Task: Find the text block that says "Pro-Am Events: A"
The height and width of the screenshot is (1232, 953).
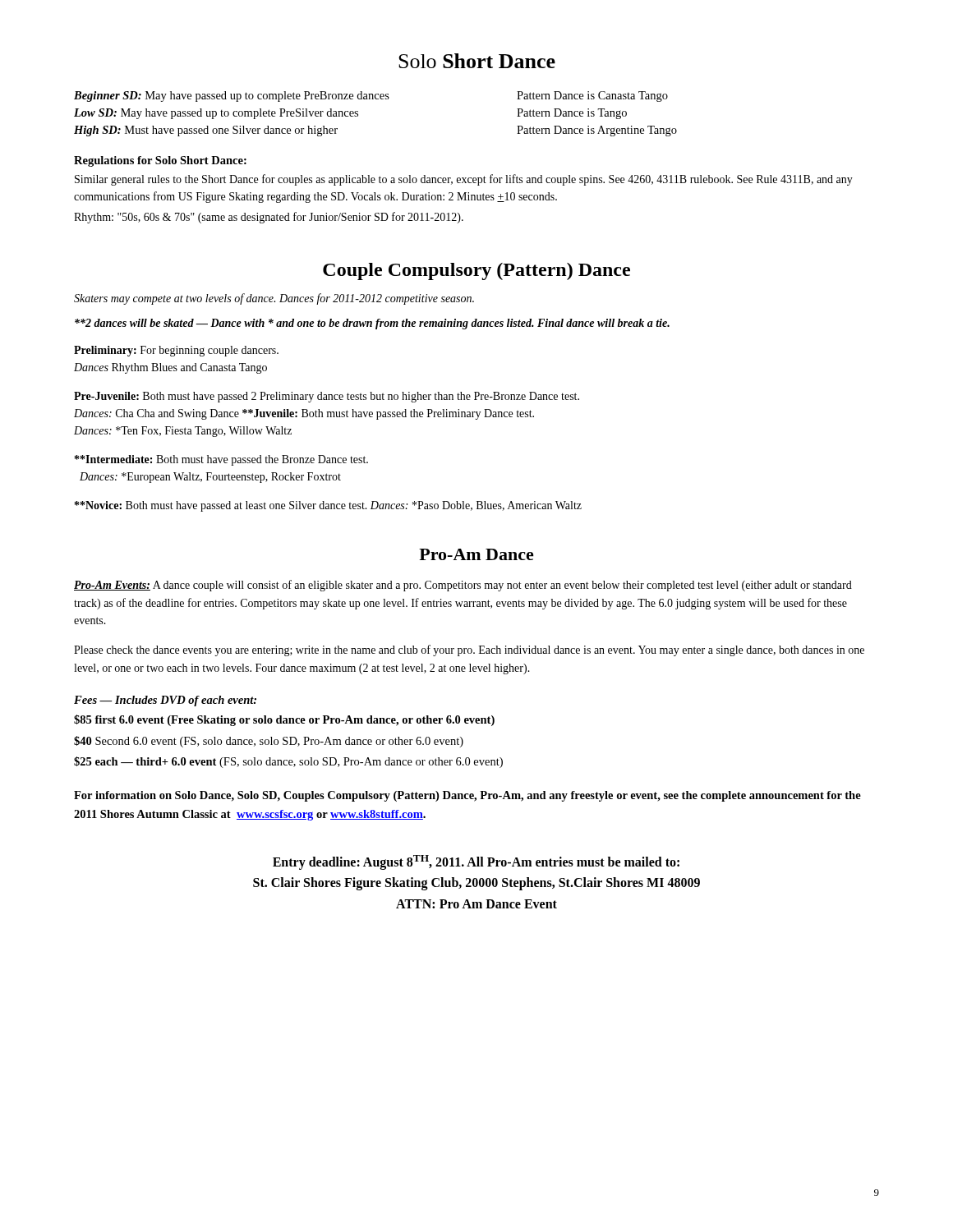Action: pos(476,603)
